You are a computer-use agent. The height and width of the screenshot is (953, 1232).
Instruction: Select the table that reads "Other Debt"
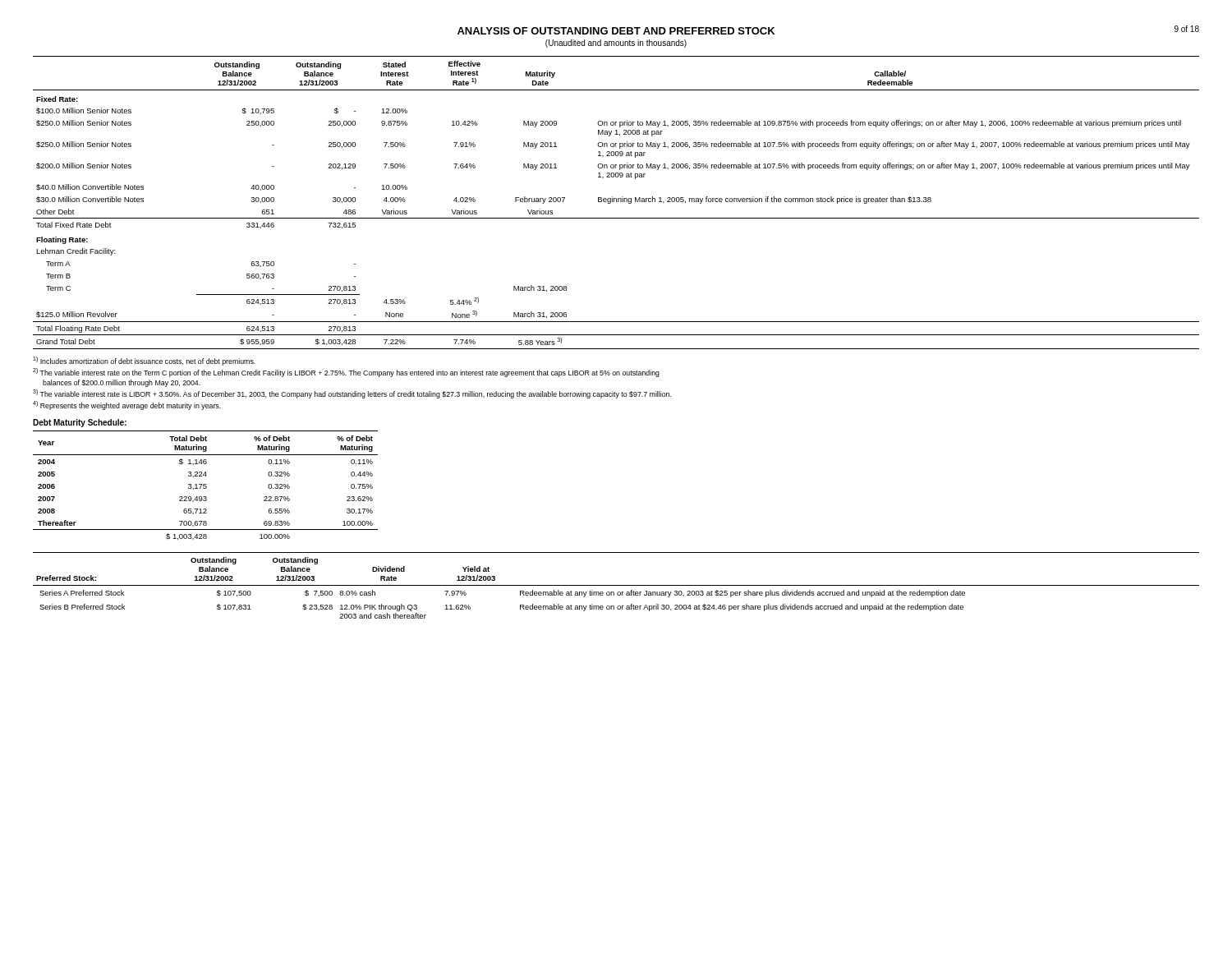coord(616,203)
